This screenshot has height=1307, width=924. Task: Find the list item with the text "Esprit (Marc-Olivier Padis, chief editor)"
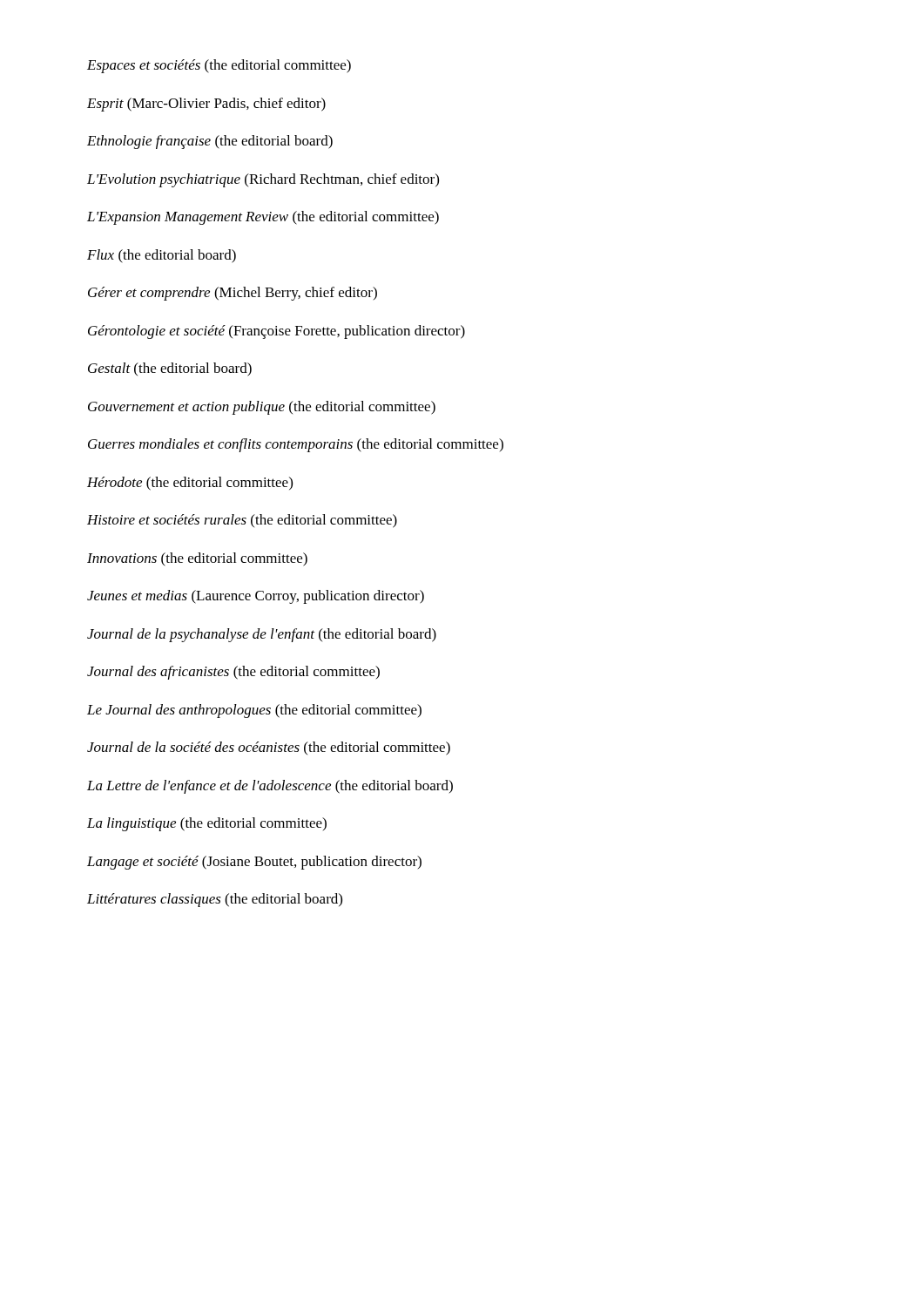click(x=207, y=103)
